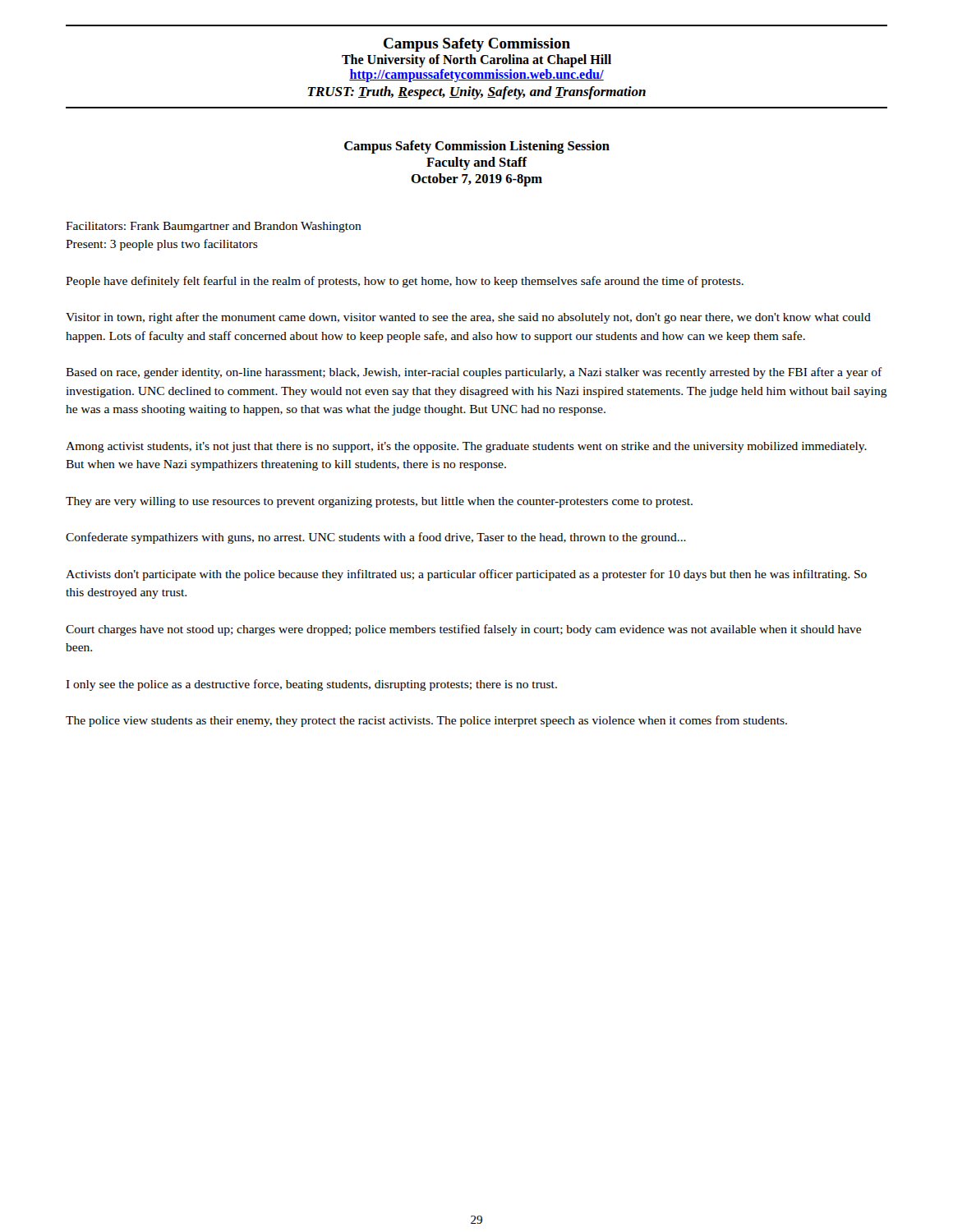953x1232 pixels.
Task: Locate the title that reads "Campus Safety Commission Listening Session Faculty"
Action: 476,163
